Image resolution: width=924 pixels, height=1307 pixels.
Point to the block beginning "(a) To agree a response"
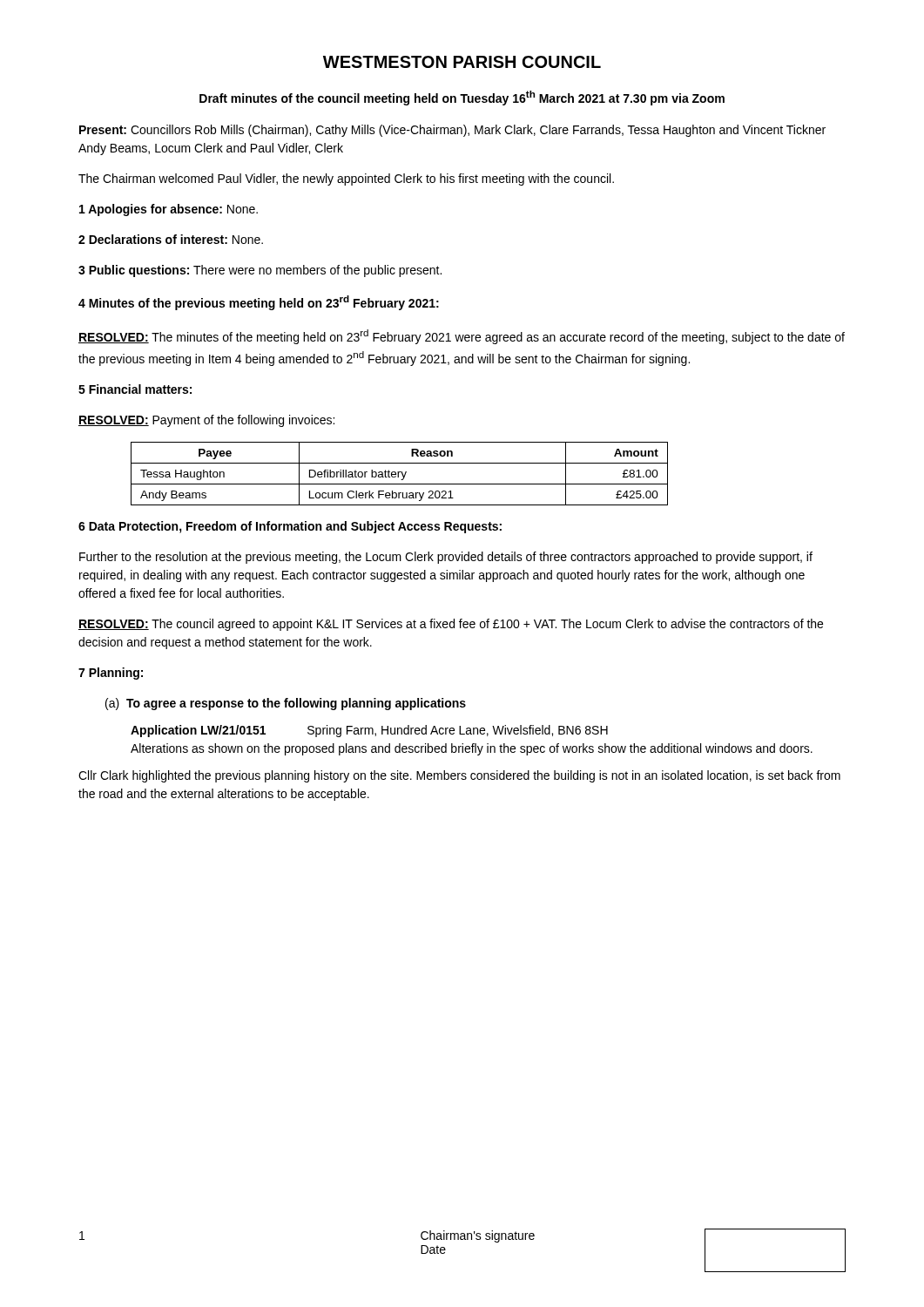click(x=285, y=703)
